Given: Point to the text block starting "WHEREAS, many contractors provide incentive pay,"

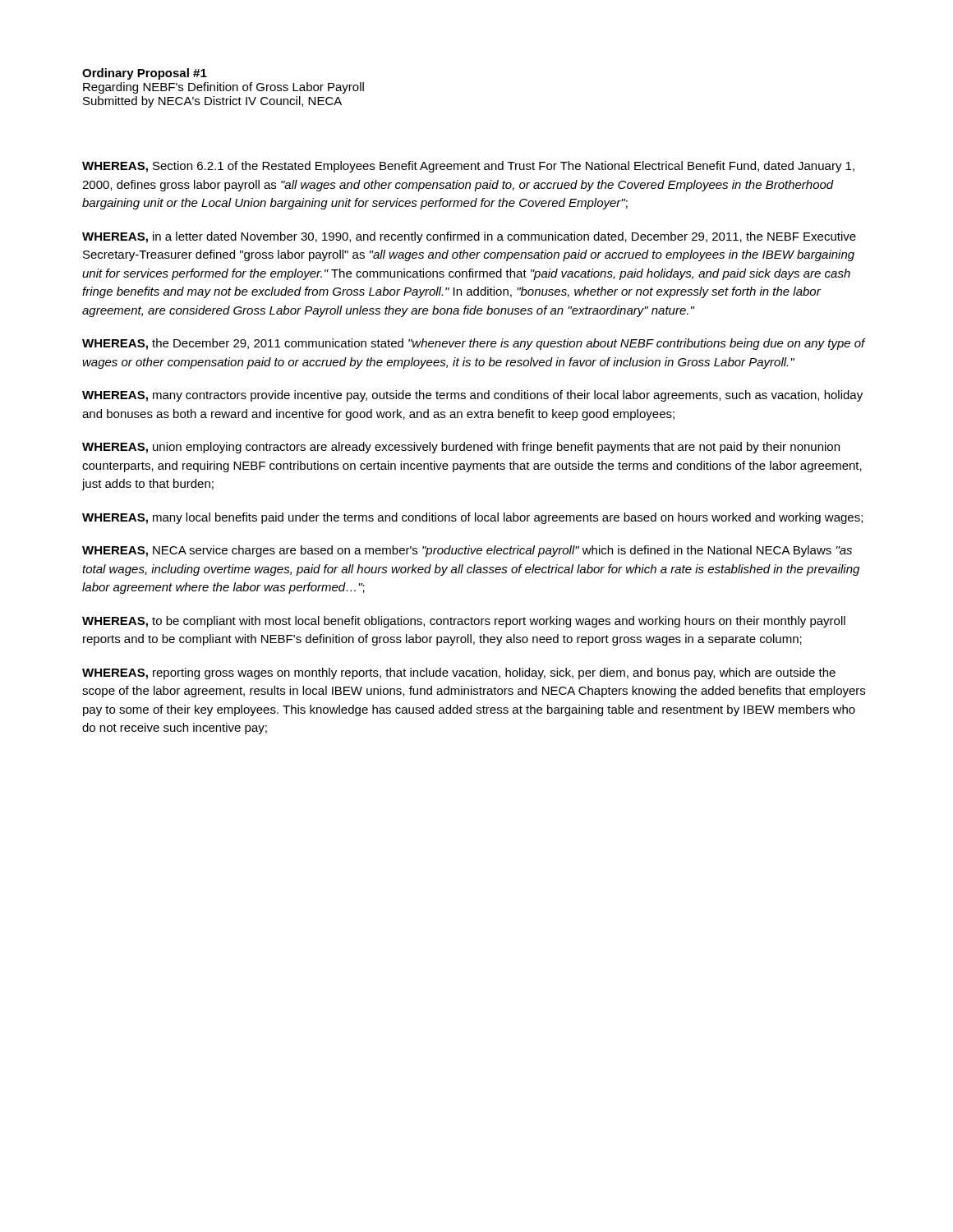Looking at the screenshot, I should coord(472,404).
